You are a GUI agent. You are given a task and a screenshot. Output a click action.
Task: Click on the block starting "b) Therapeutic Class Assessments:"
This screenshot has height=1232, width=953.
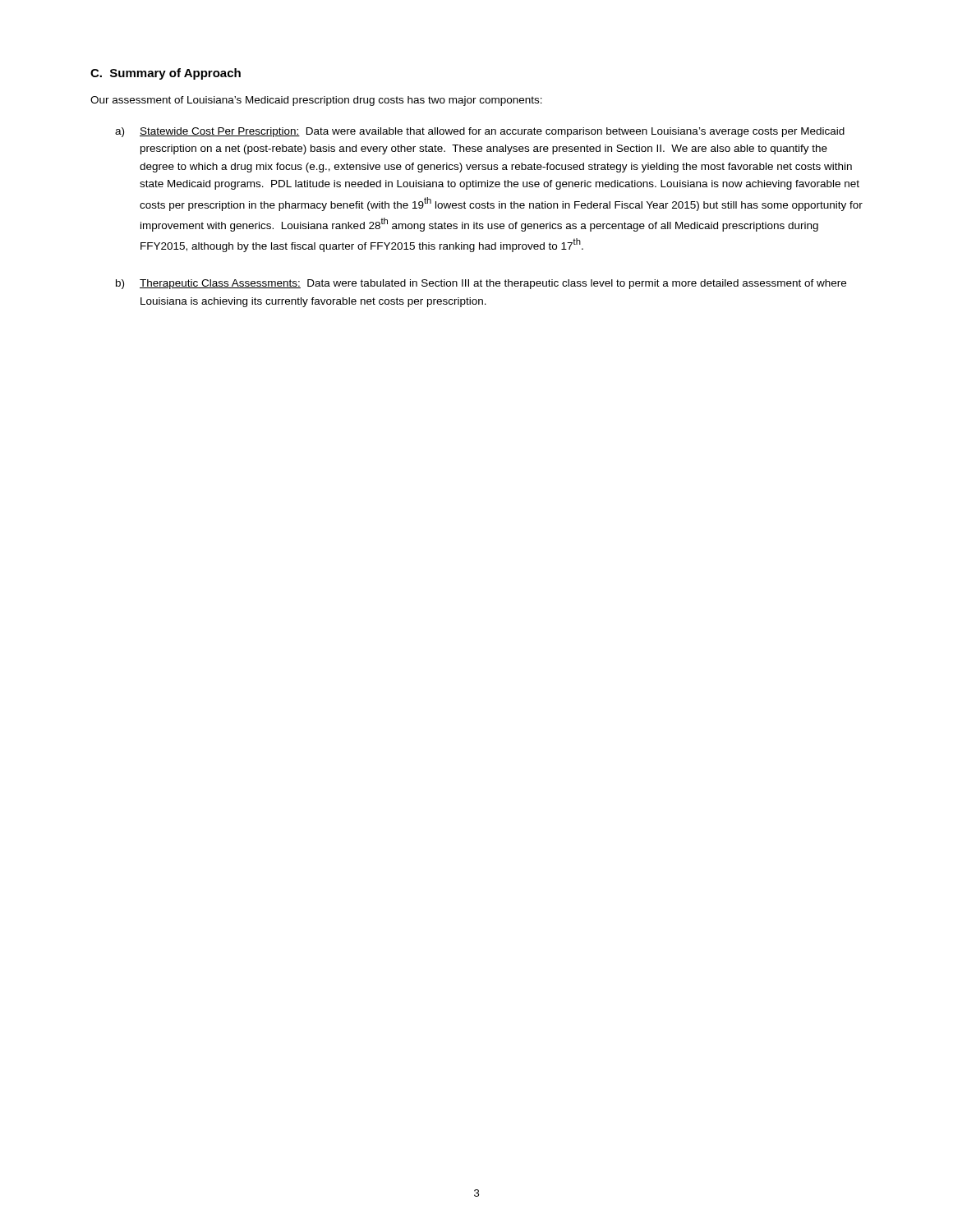pyautogui.click(x=489, y=292)
